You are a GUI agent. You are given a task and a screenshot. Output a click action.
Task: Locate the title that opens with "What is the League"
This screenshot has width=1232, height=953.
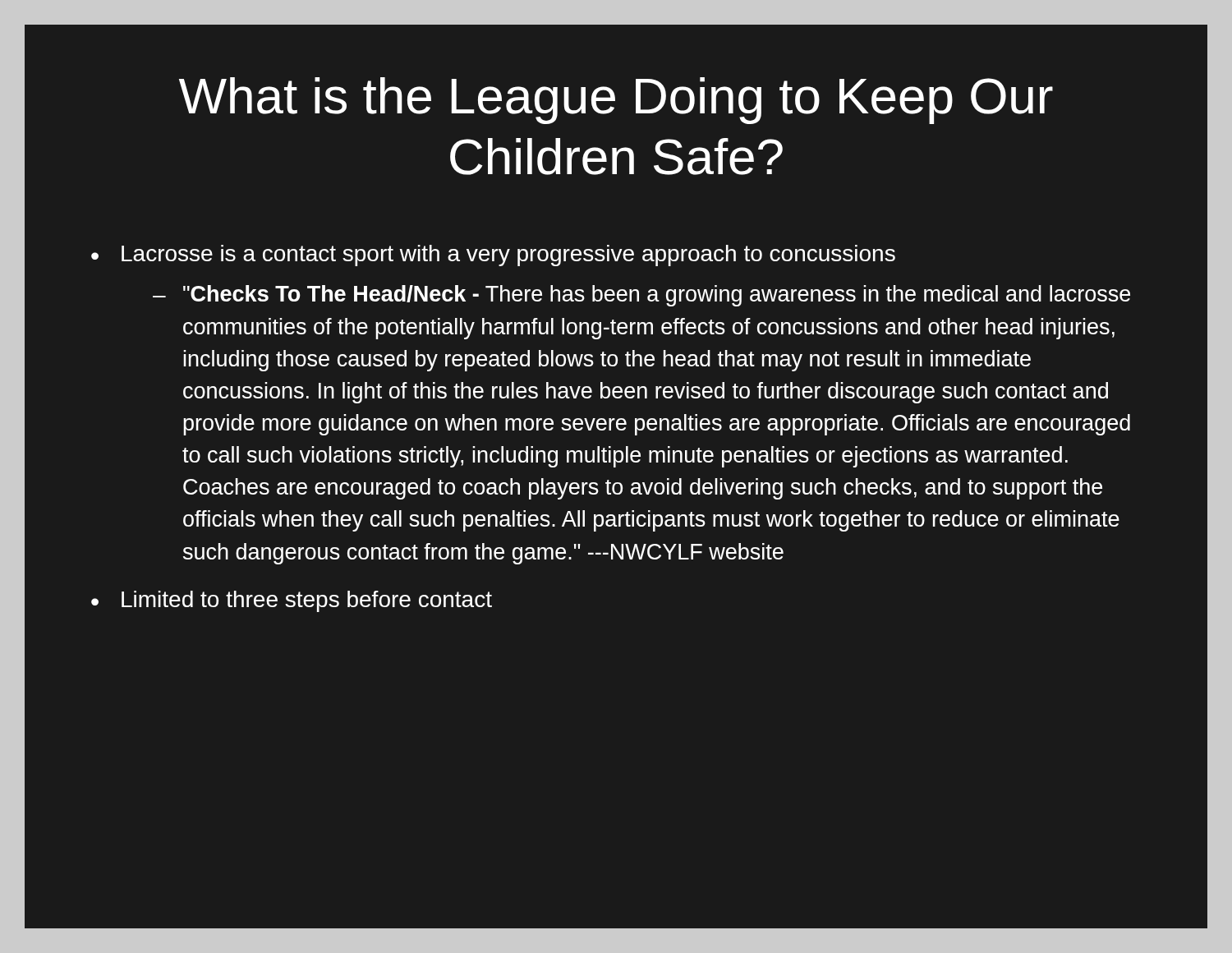(x=616, y=126)
